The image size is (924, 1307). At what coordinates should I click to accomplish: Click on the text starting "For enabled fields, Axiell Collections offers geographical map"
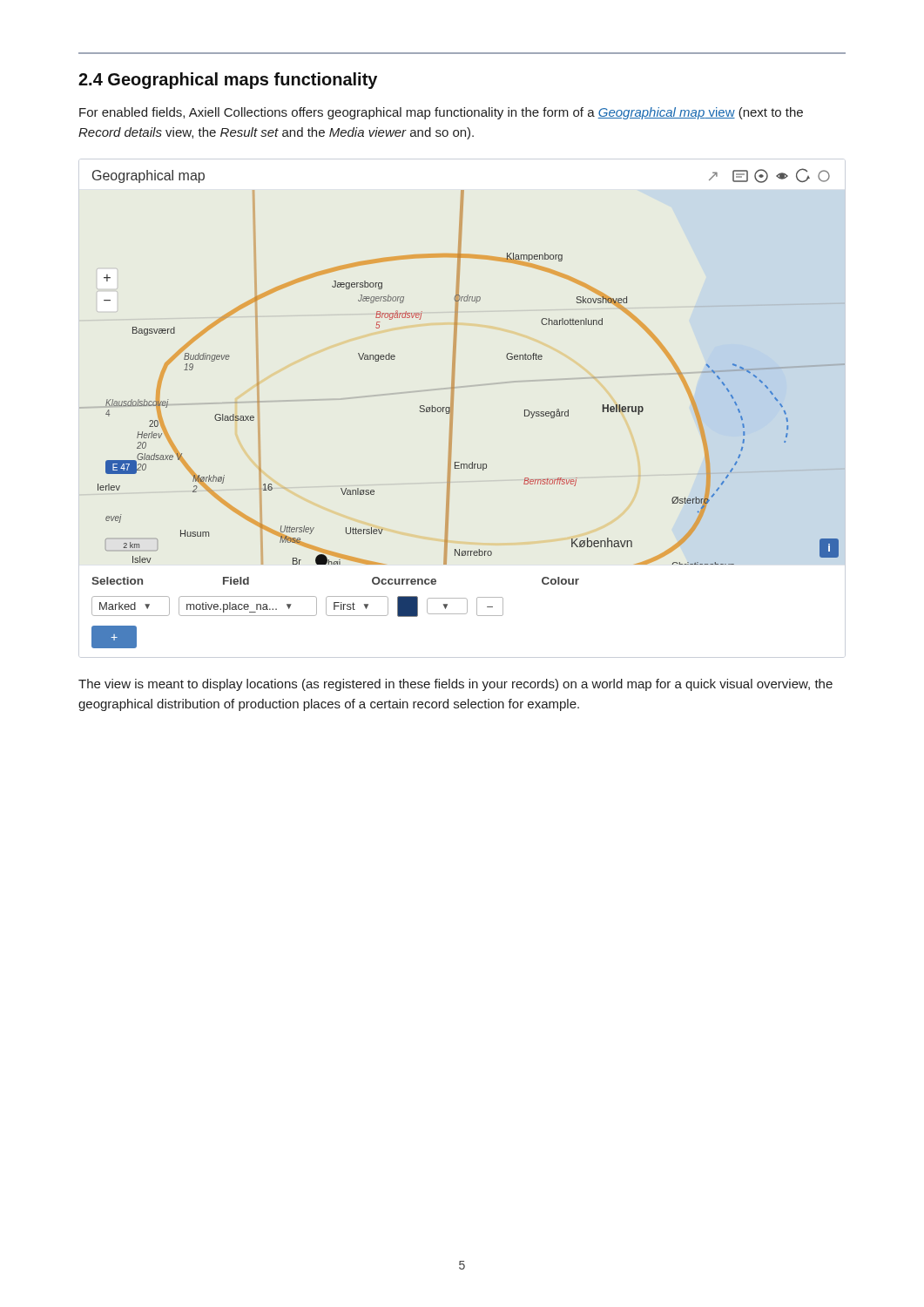[441, 122]
